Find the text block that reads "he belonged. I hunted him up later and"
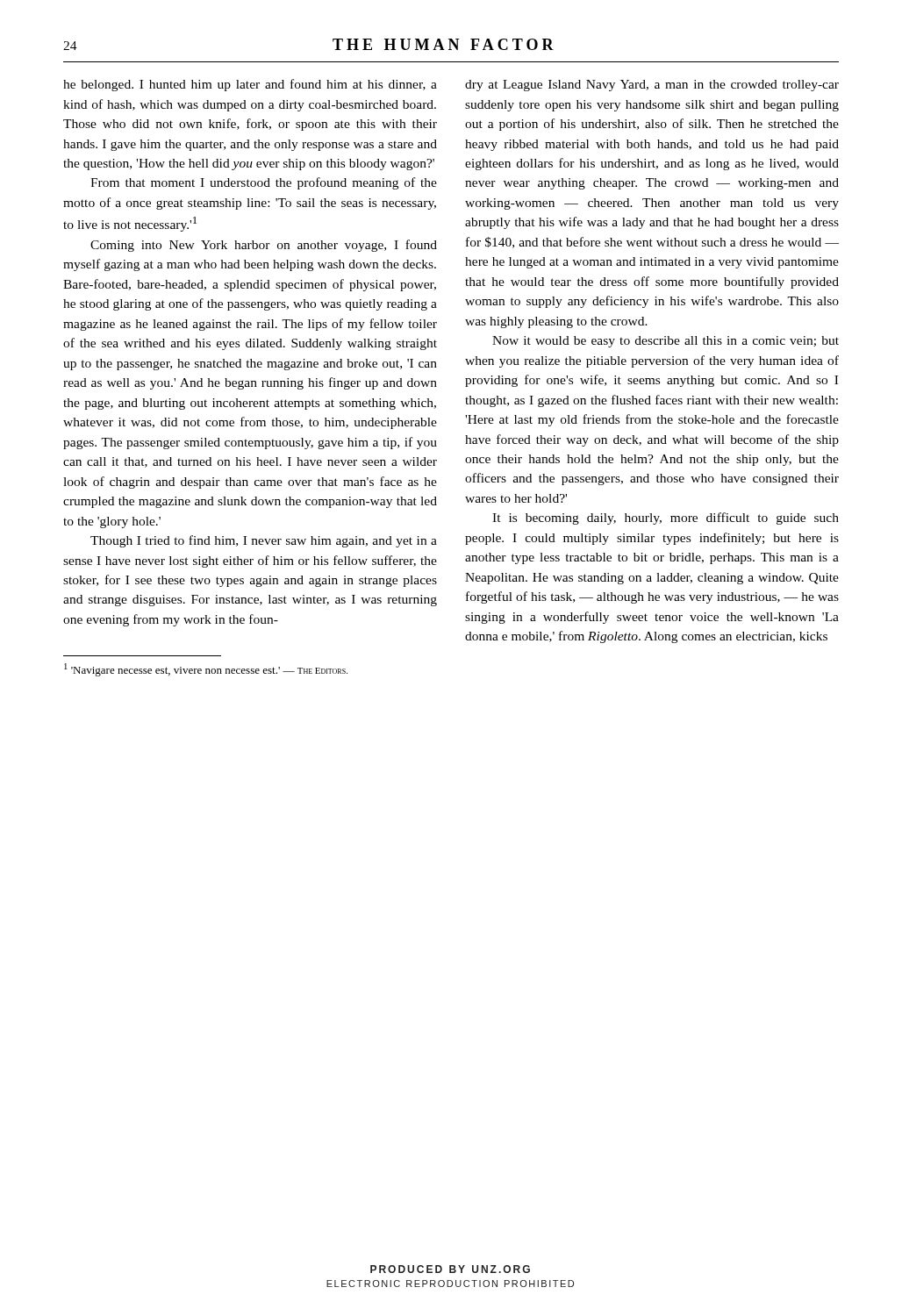This screenshot has width=902, height=1316. [250, 352]
